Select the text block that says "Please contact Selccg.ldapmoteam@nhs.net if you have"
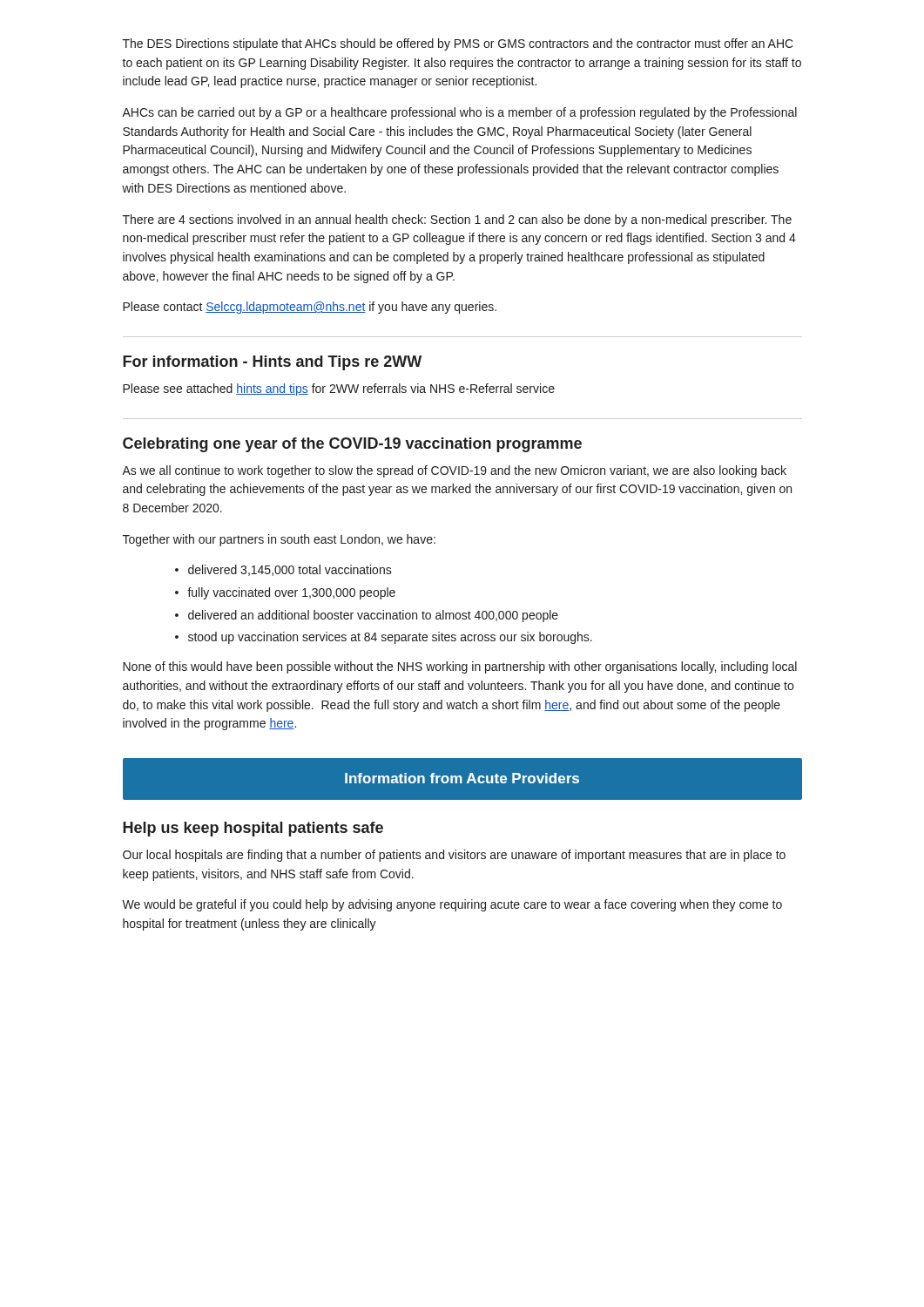 tap(310, 307)
